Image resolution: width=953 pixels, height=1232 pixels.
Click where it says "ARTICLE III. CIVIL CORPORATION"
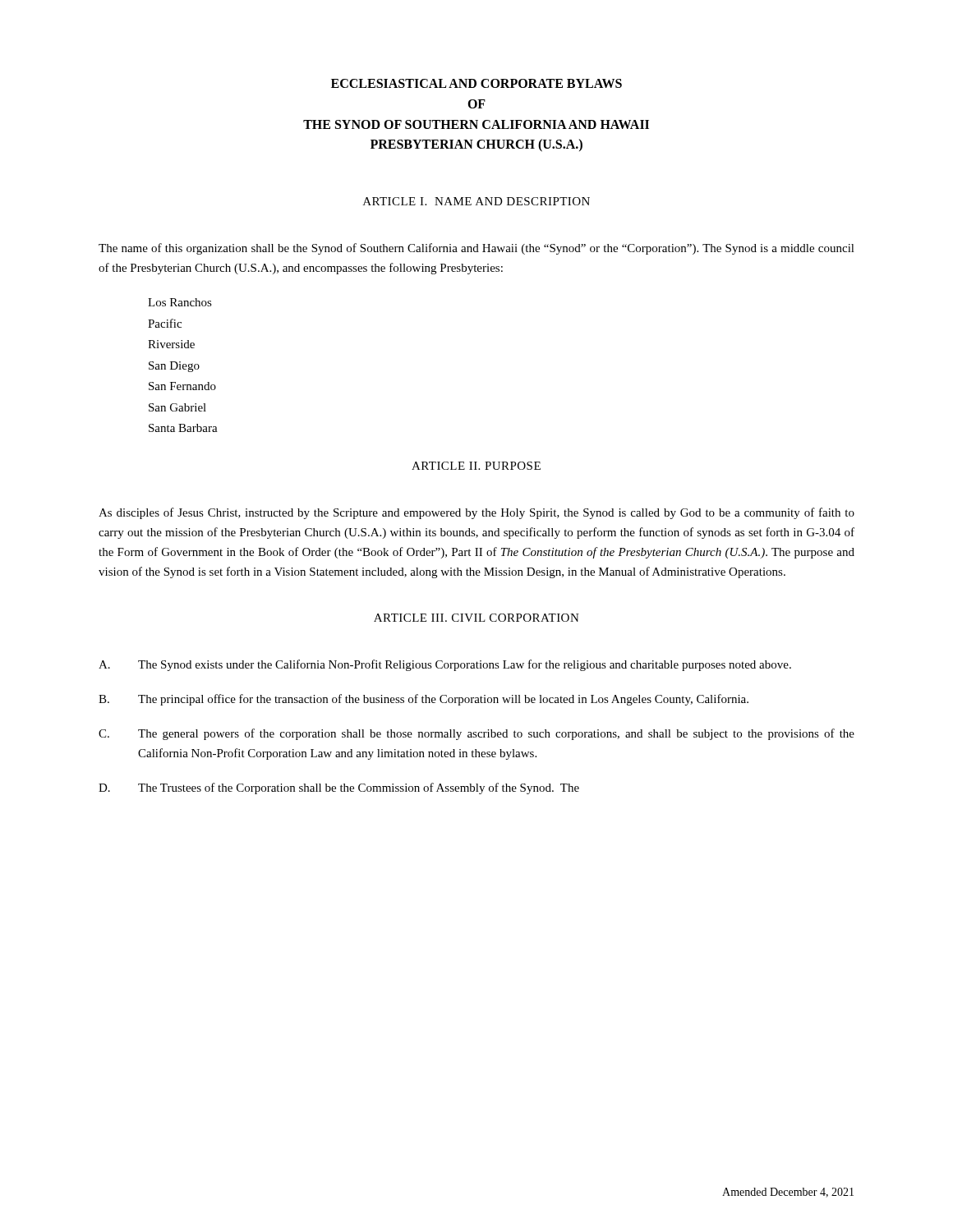(x=476, y=617)
